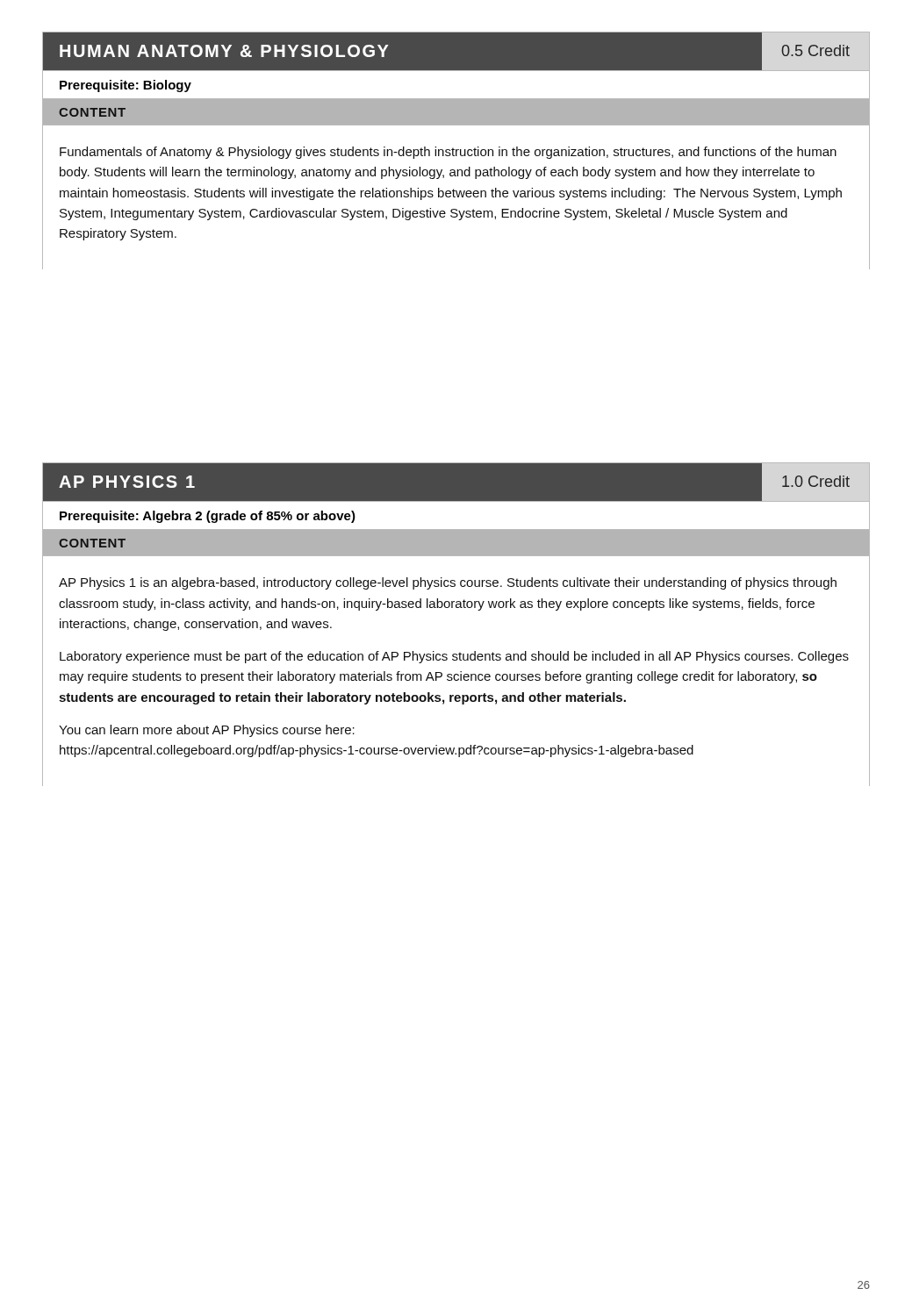The width and height of the screenshot is (912, 1316).
Task: Select the region starting "Prerequisite: Algebra 2"
Action: (x=207, y=516)
